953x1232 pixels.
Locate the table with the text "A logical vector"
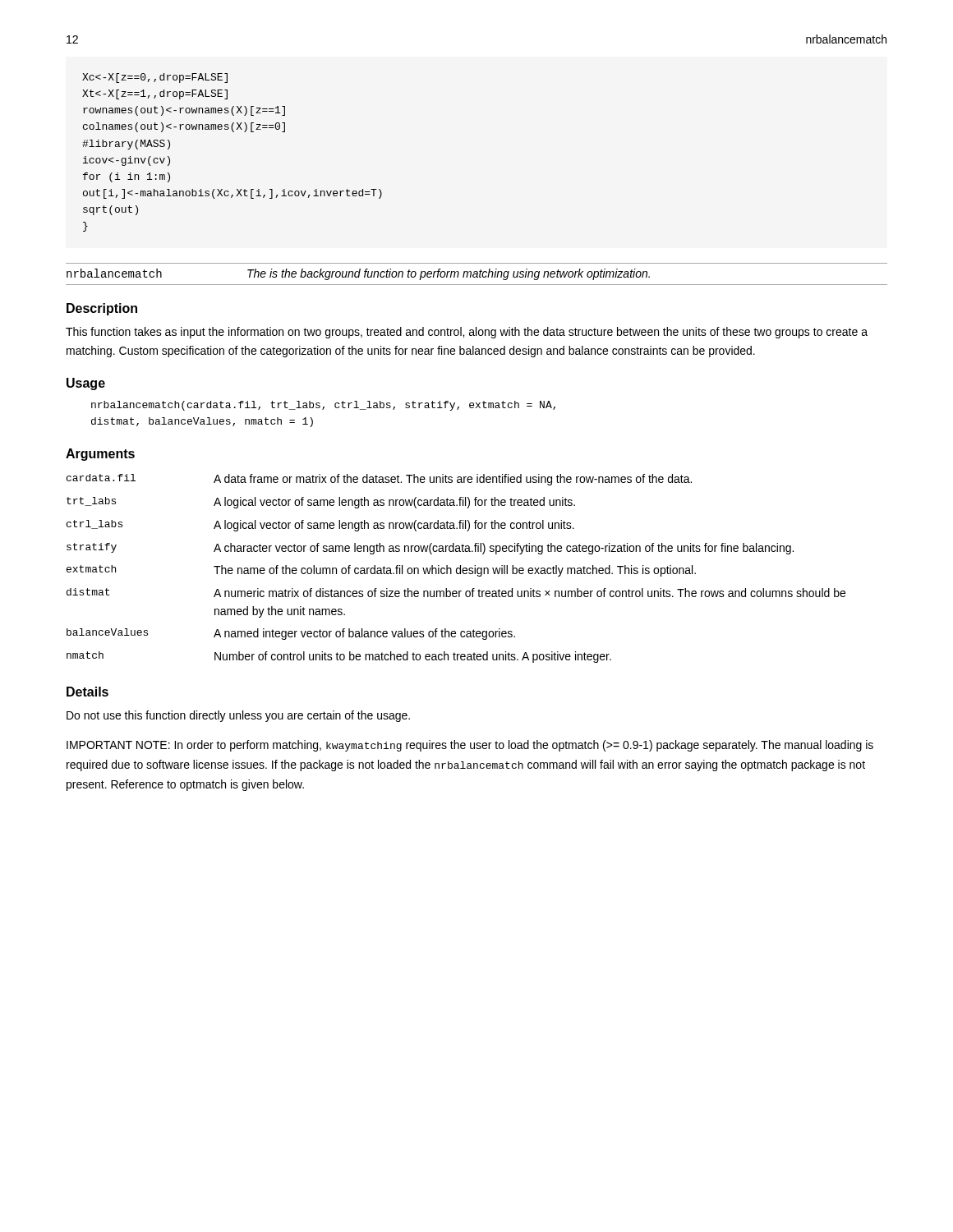tap(476, 568)
